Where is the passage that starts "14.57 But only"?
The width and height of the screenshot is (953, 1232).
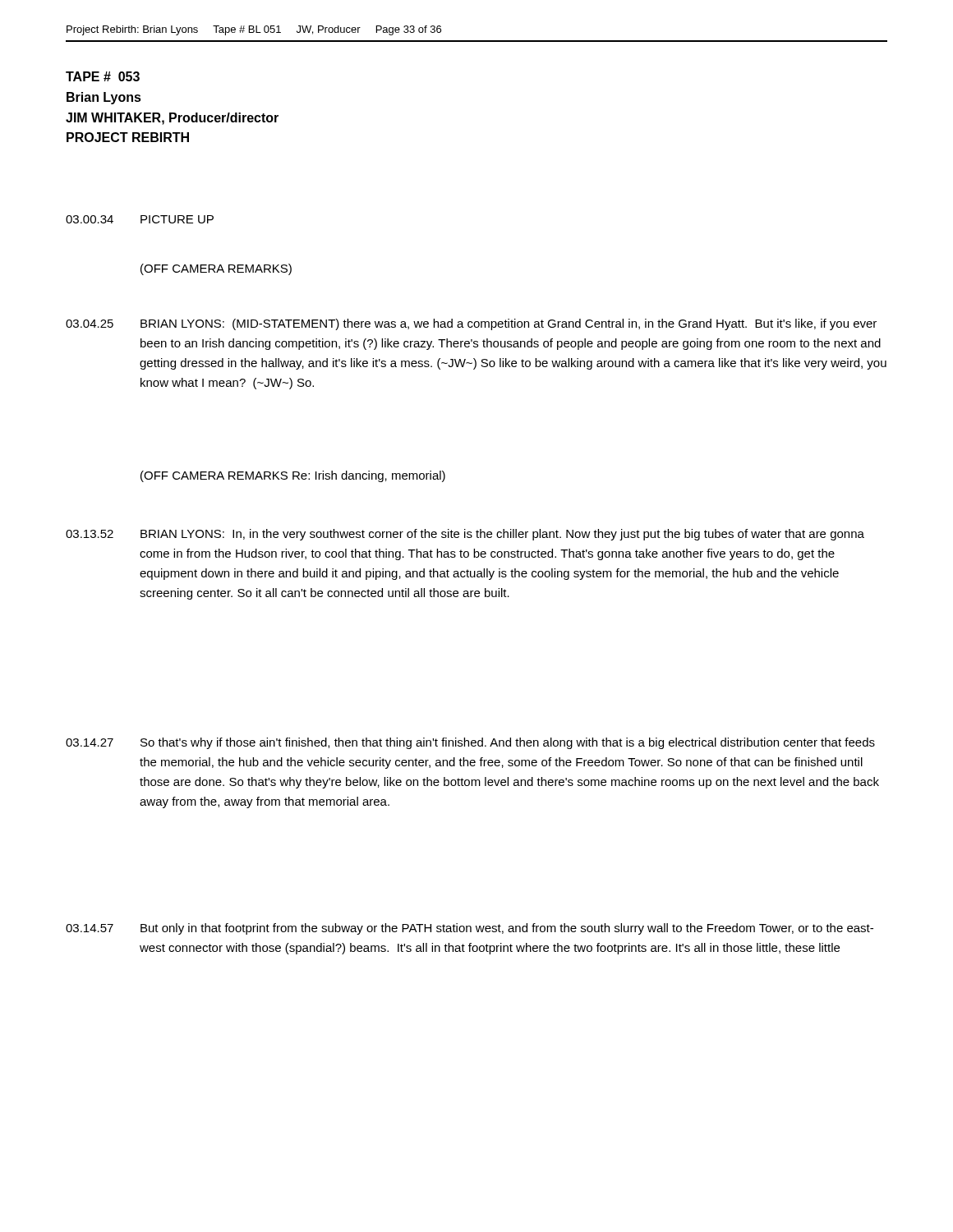(x=476, y=938)
